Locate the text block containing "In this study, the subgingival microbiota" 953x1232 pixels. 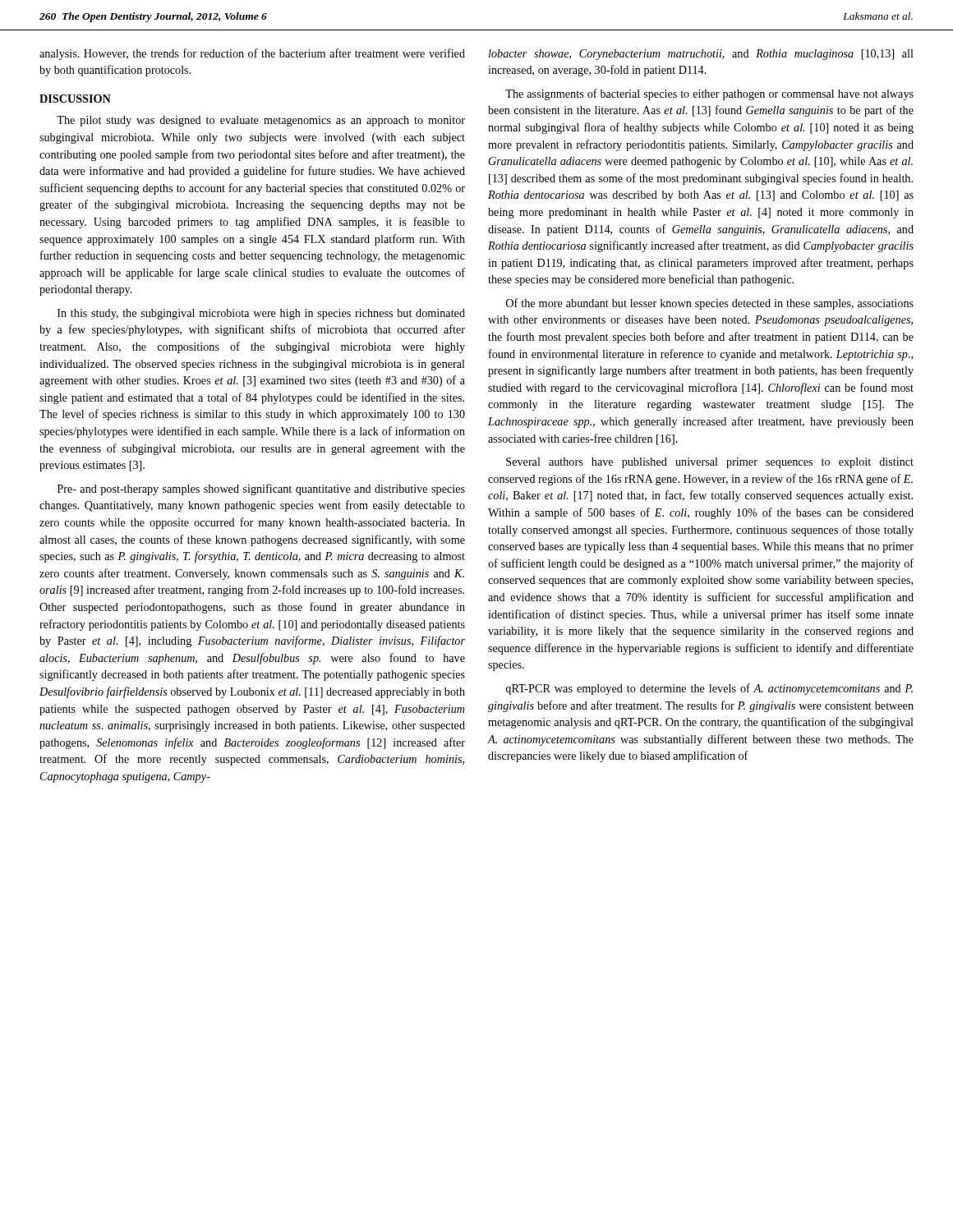click(x=252, y=389)
